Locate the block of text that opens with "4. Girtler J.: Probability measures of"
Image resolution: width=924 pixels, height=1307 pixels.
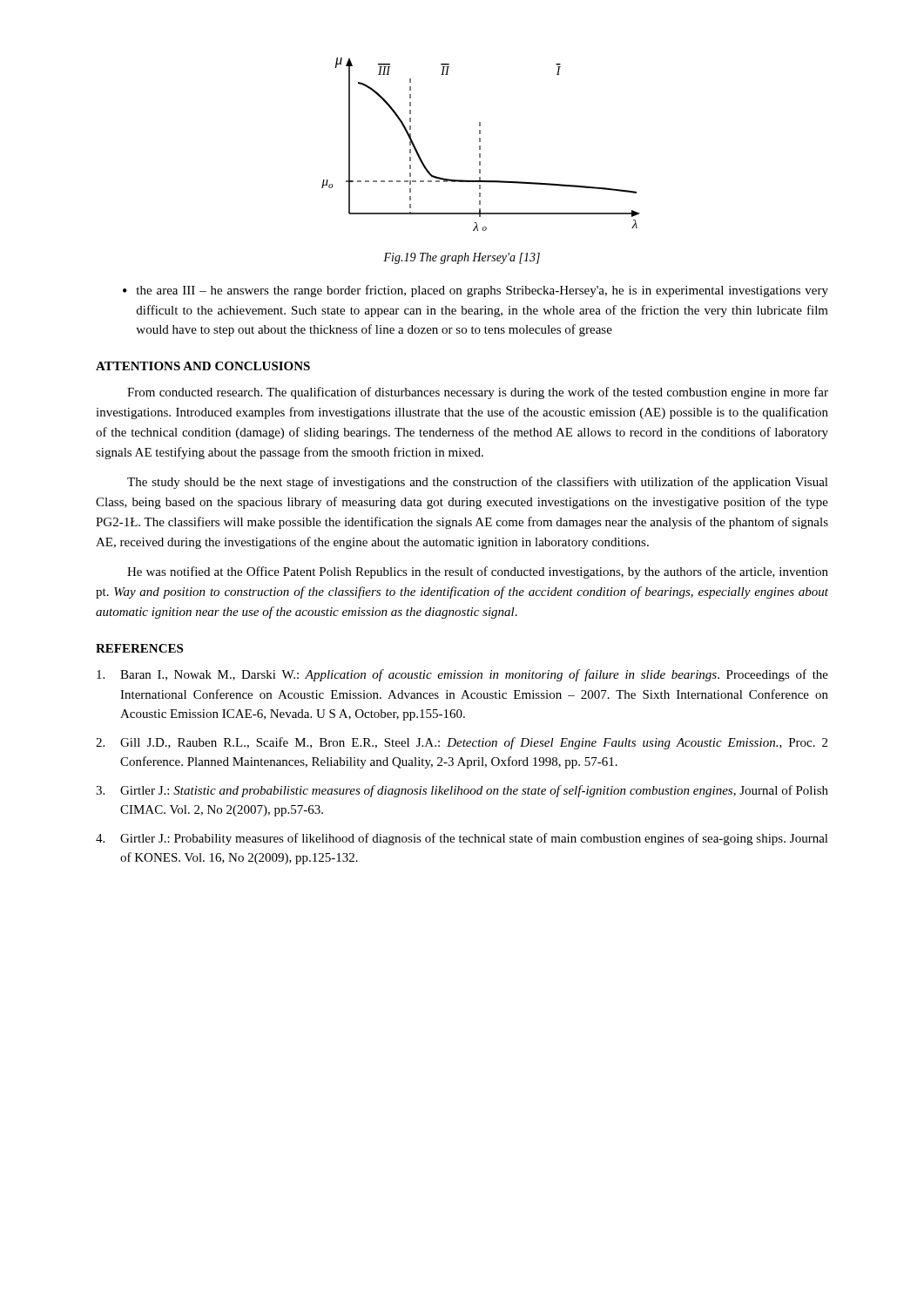coord(462,848)
